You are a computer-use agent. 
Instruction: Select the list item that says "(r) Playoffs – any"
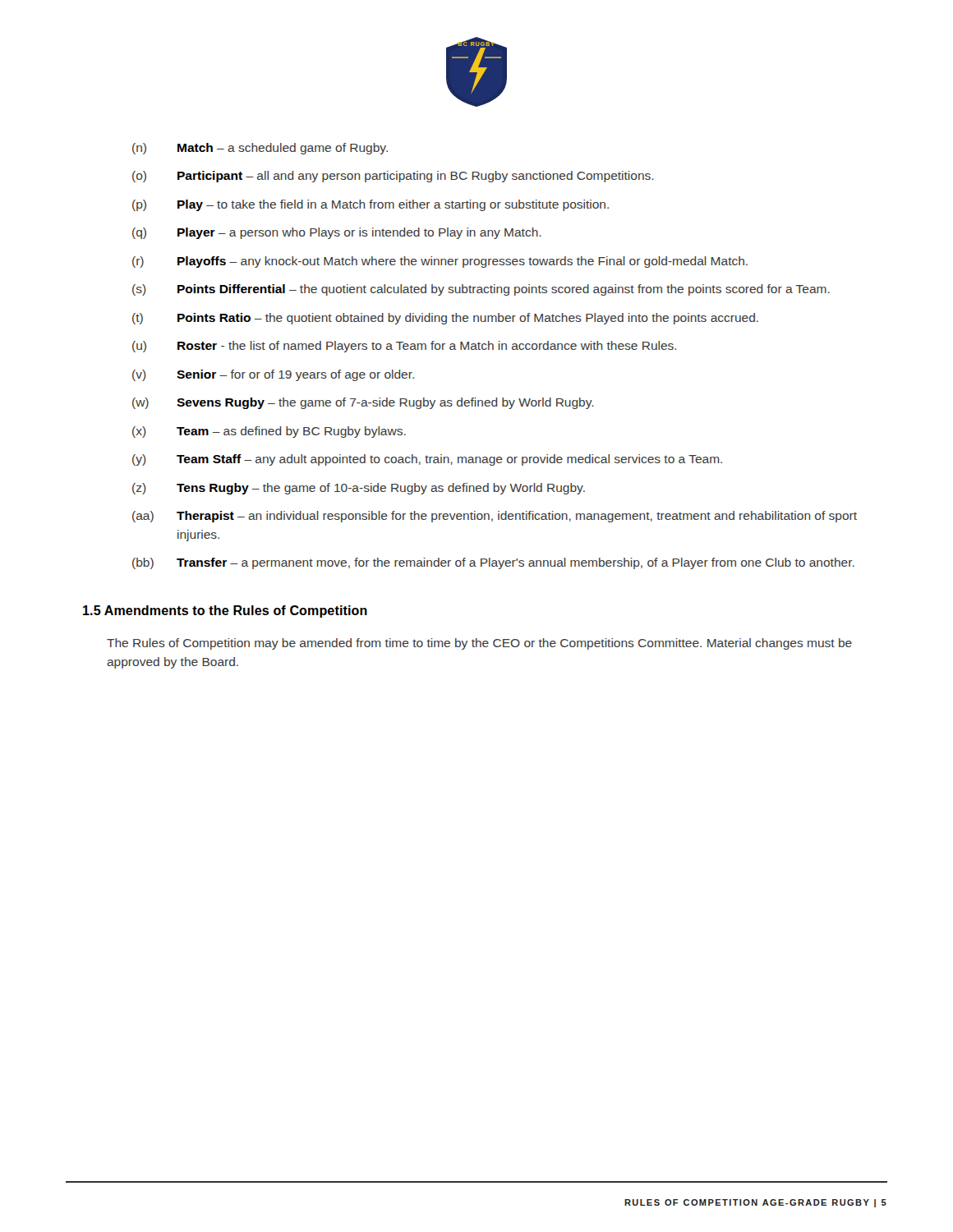[501, 261]
